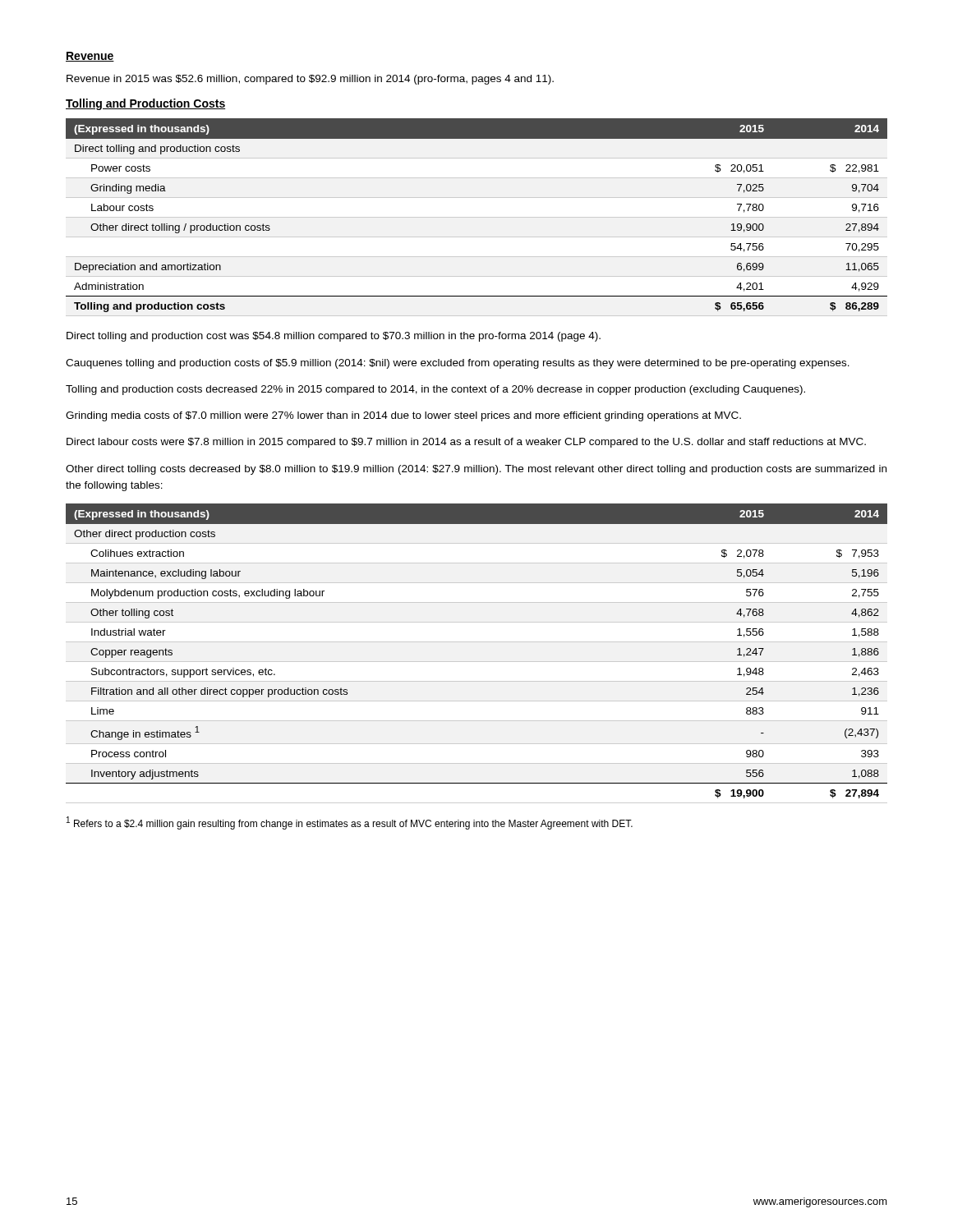Find the table that mentions "Labour costs"
953x1232 pixels.
(476, 217)
